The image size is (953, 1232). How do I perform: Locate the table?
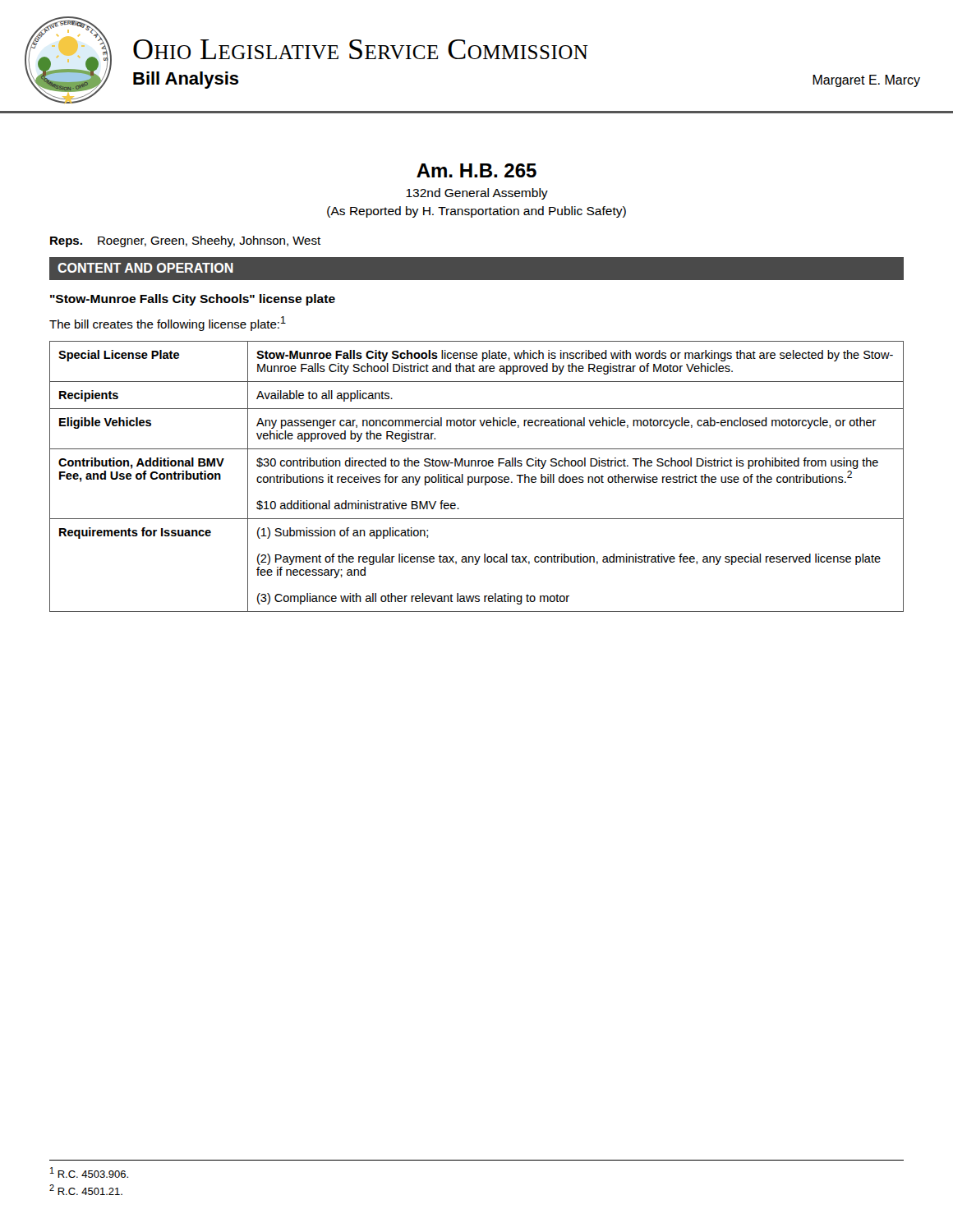(x=476, y=476)
